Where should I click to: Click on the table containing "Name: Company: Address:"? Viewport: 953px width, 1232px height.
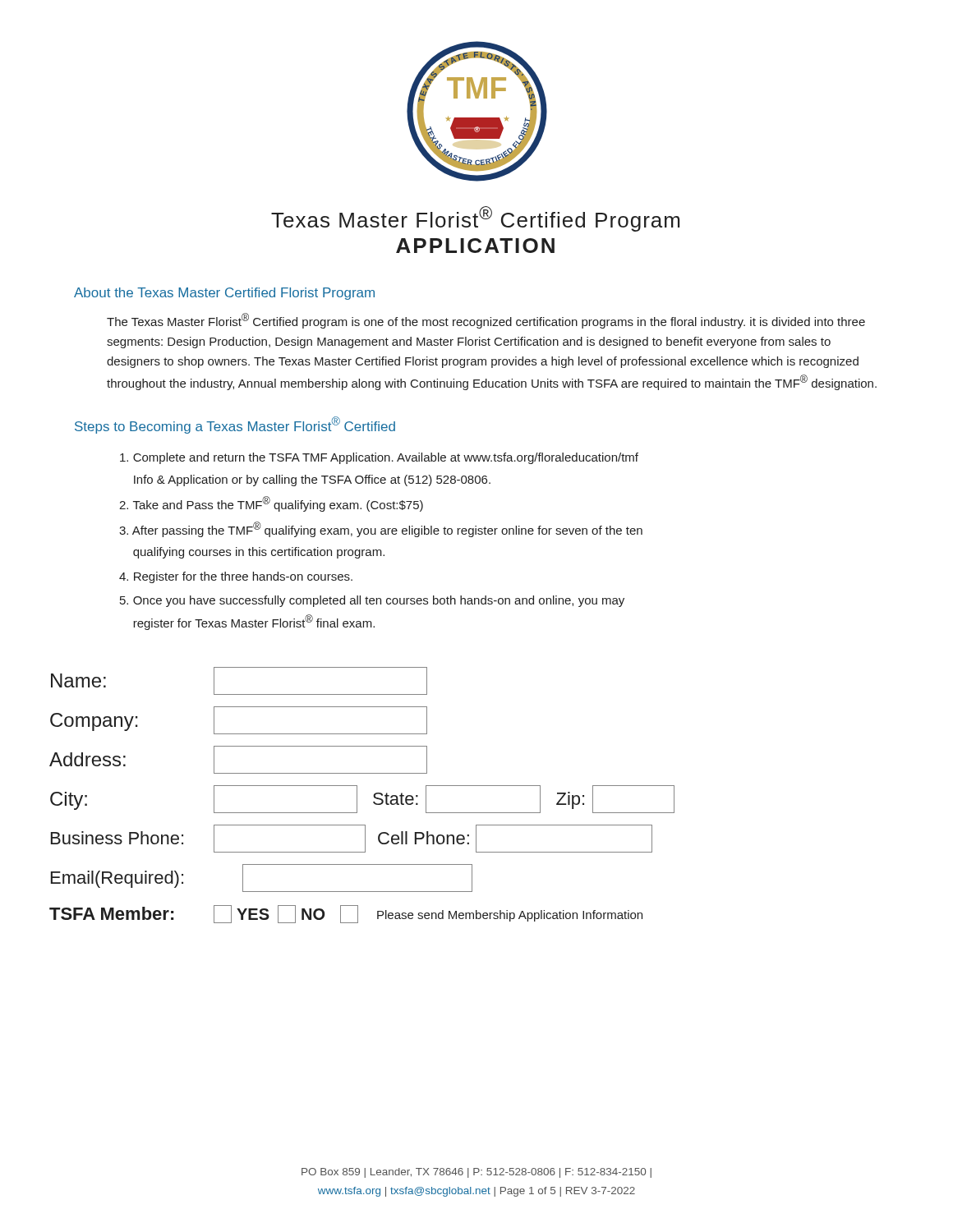[476, 796]
